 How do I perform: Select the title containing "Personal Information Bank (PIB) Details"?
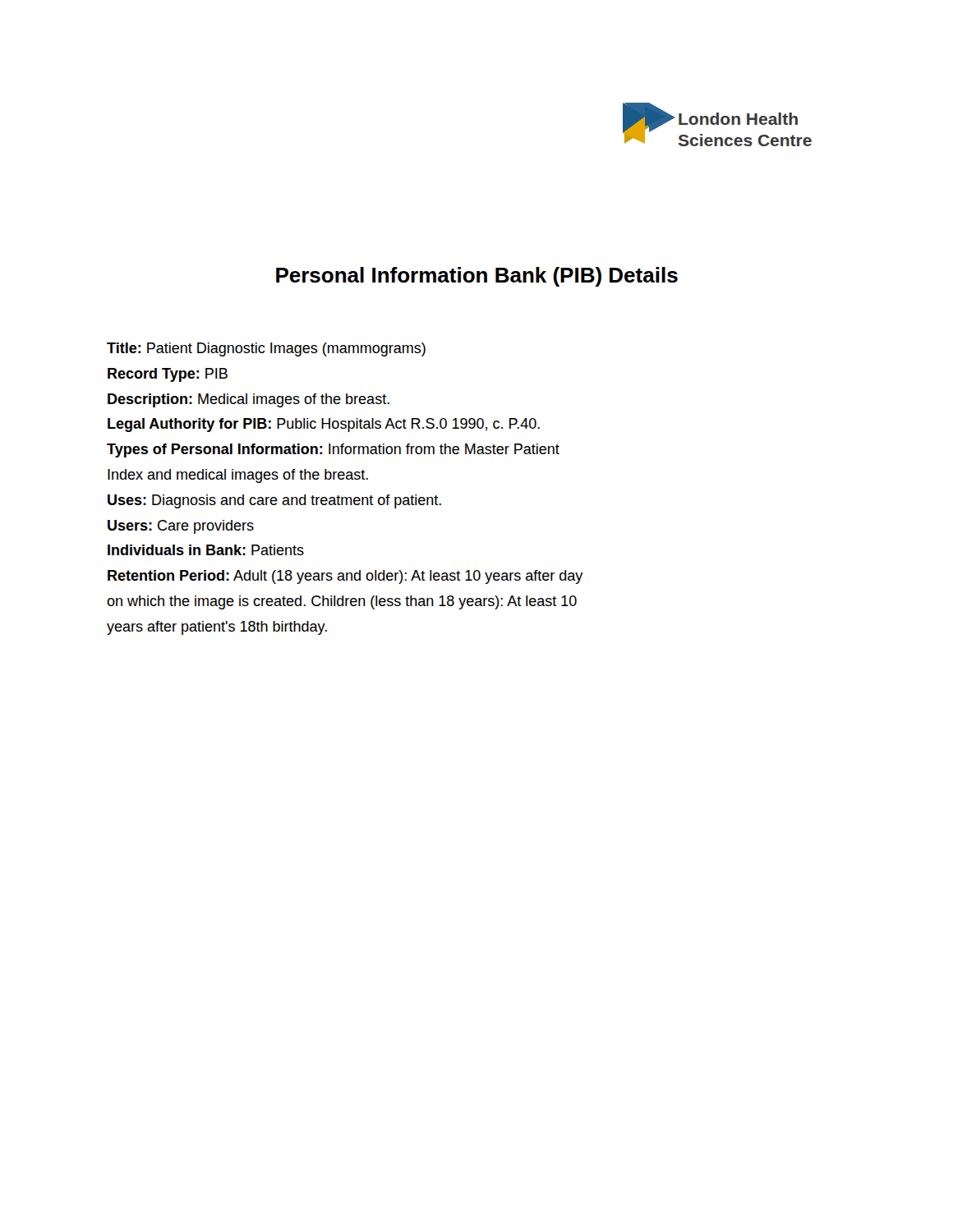point(476,276)
